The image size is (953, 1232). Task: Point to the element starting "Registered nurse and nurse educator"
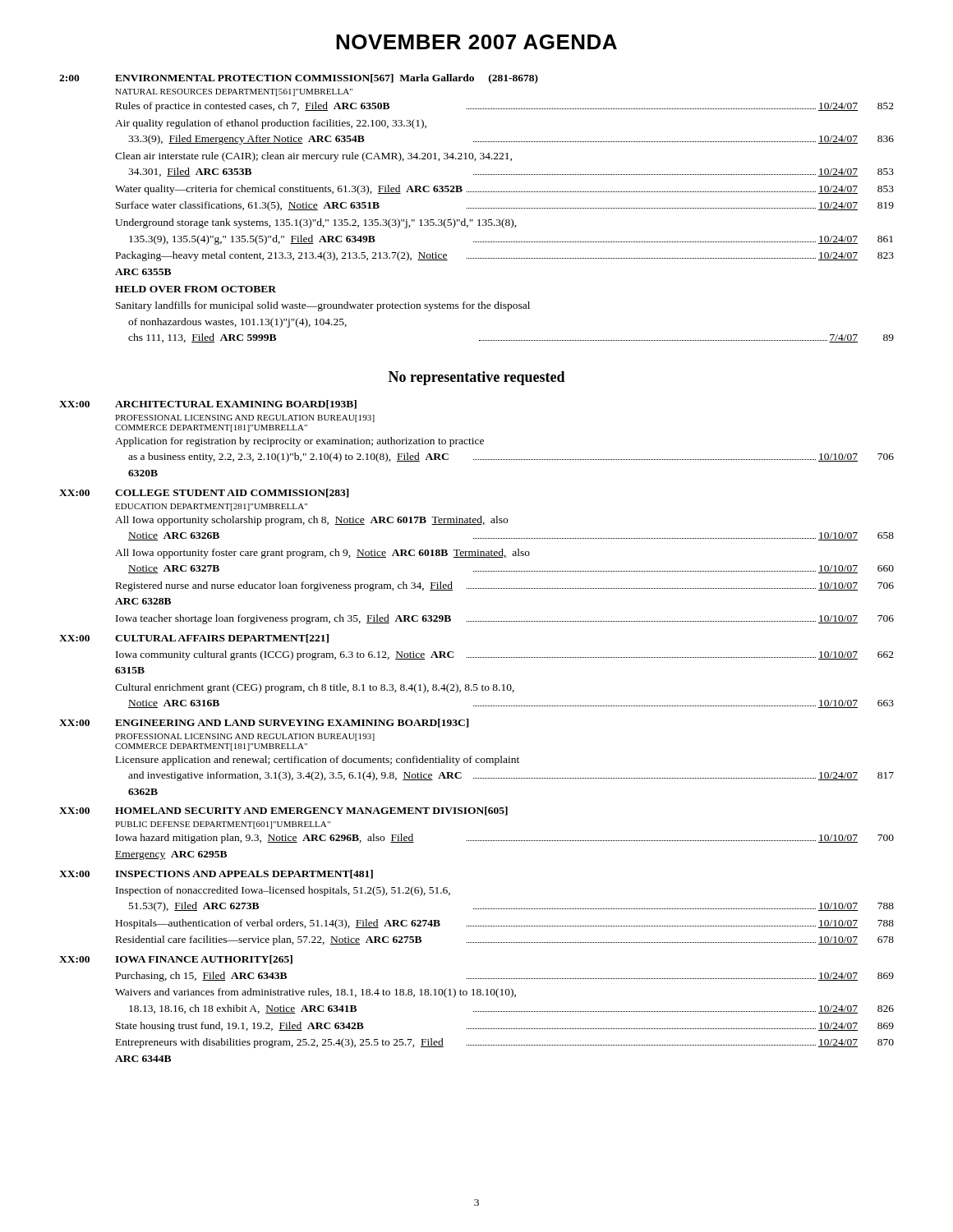coord(504,593)
